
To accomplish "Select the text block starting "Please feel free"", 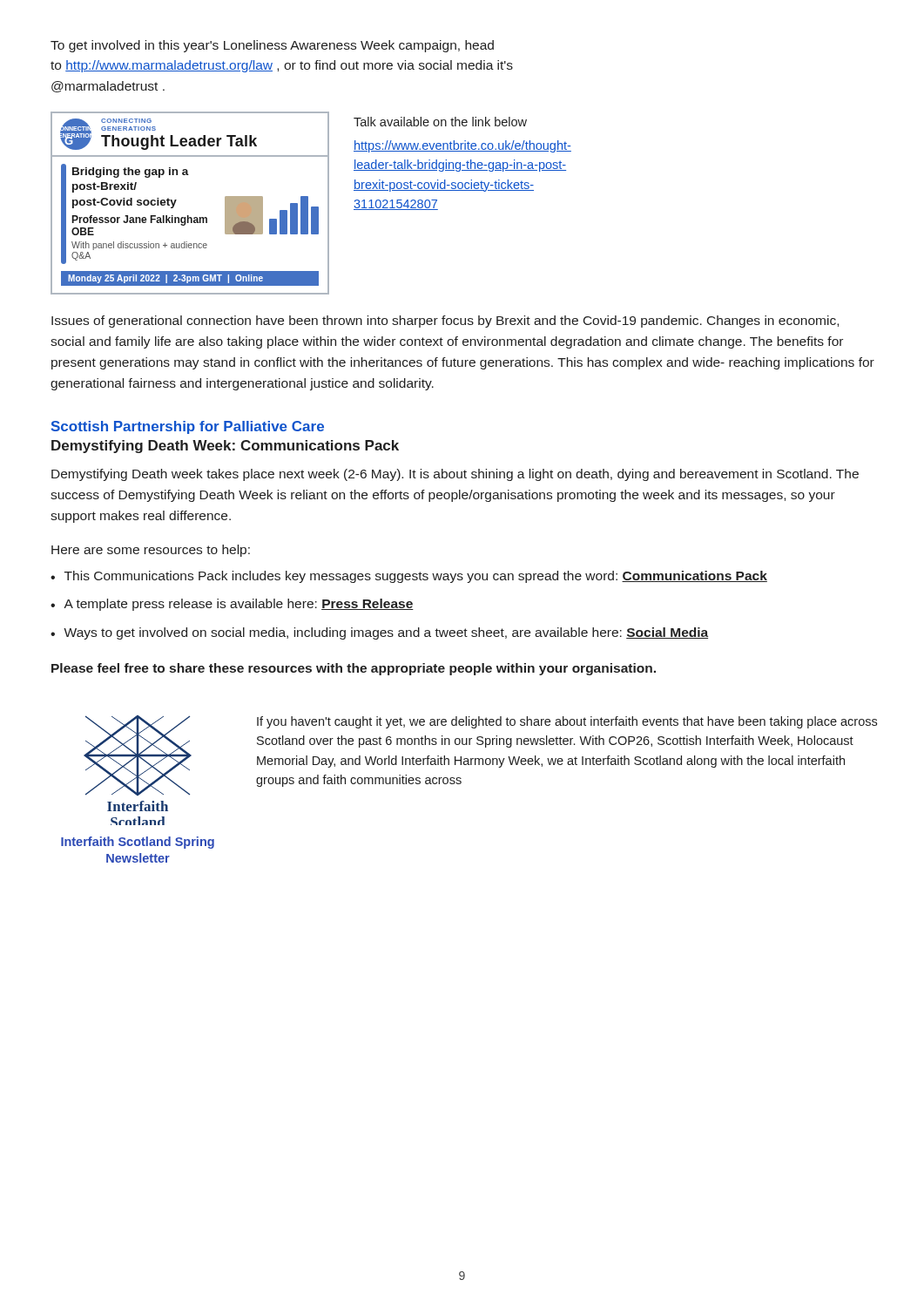I will pos(354,668).
